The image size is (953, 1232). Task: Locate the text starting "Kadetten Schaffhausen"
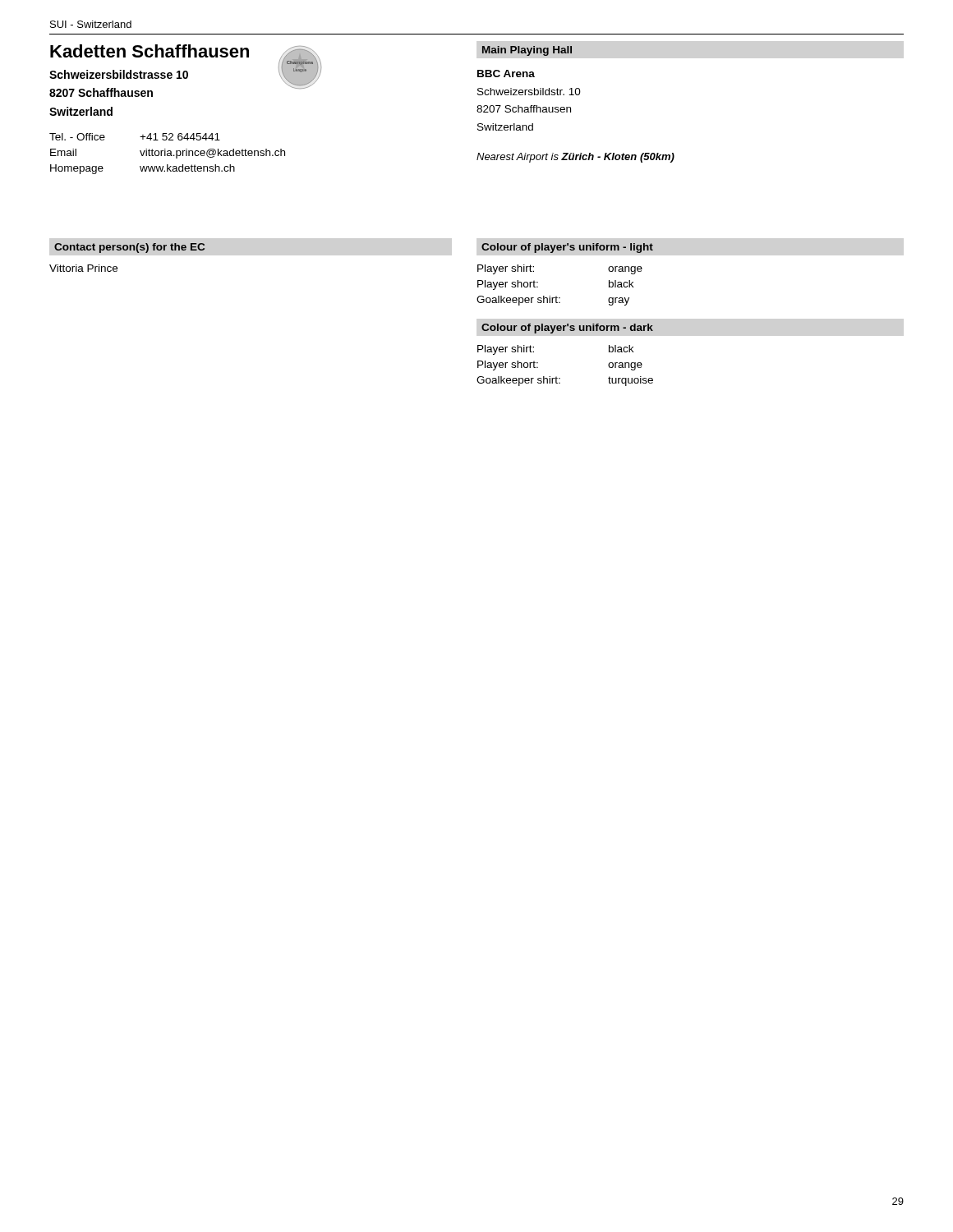click(x=150, y=51)
